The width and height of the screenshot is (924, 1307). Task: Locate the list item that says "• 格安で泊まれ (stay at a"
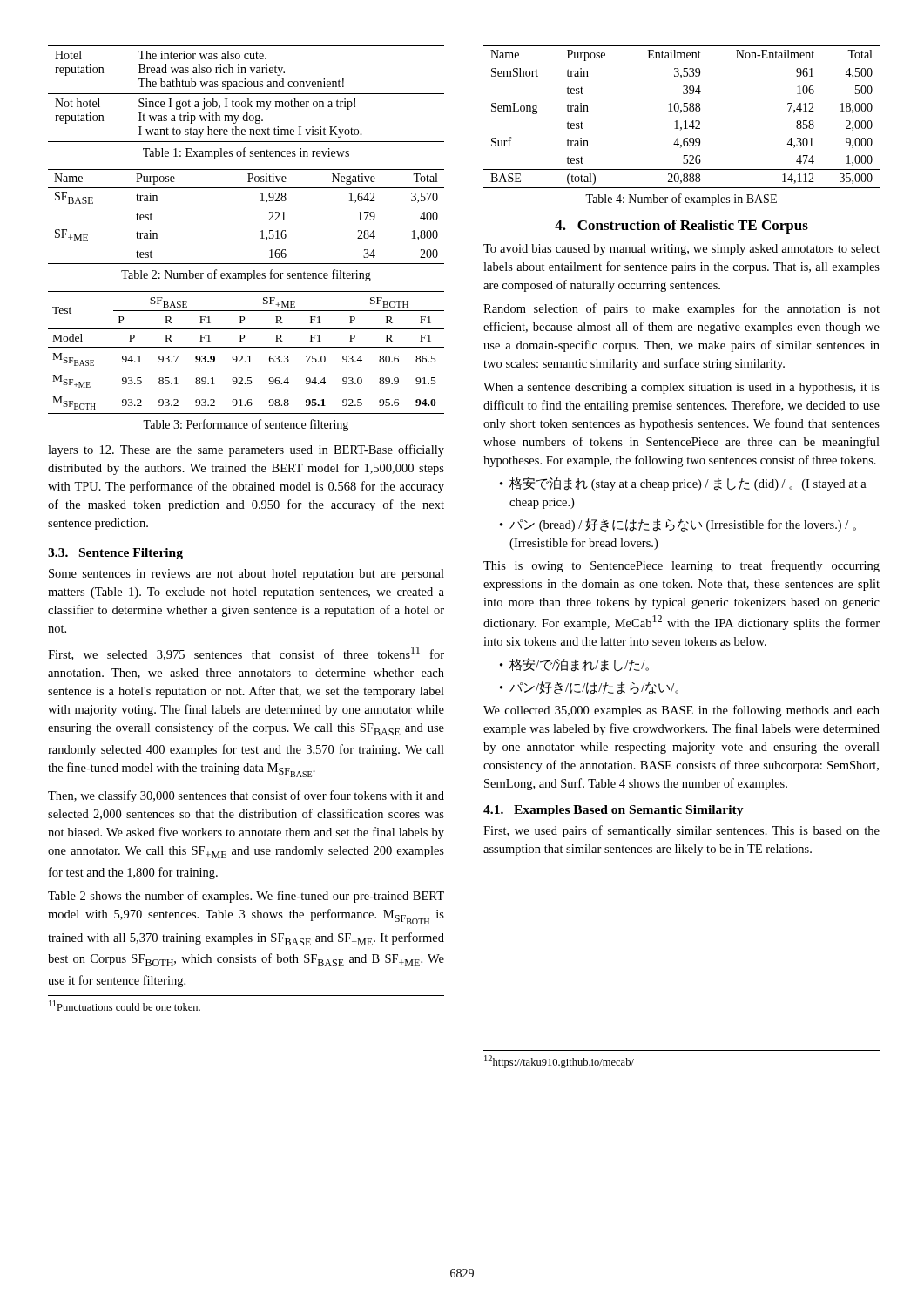[689, 493]
